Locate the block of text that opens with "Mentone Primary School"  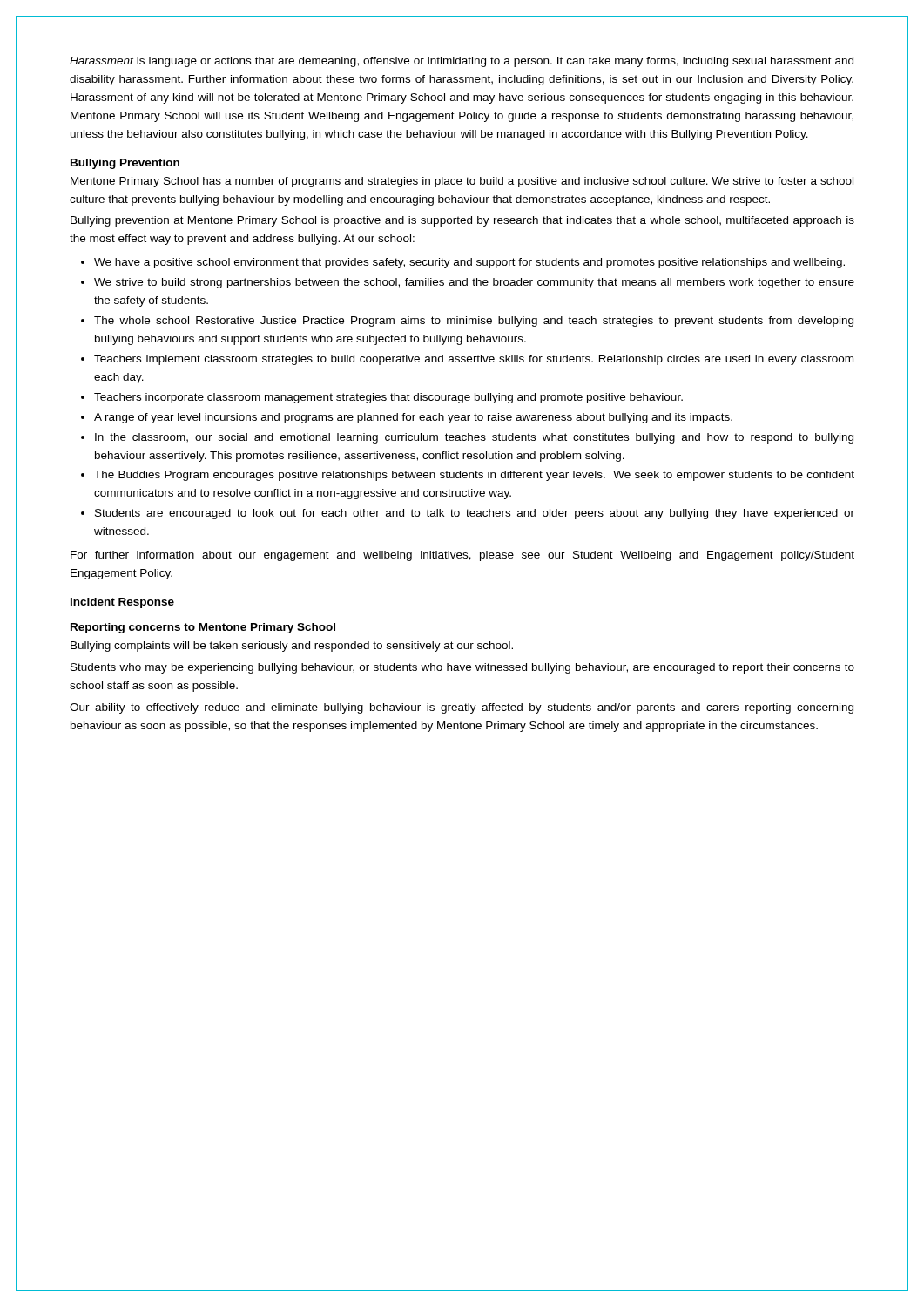point(462,190)
